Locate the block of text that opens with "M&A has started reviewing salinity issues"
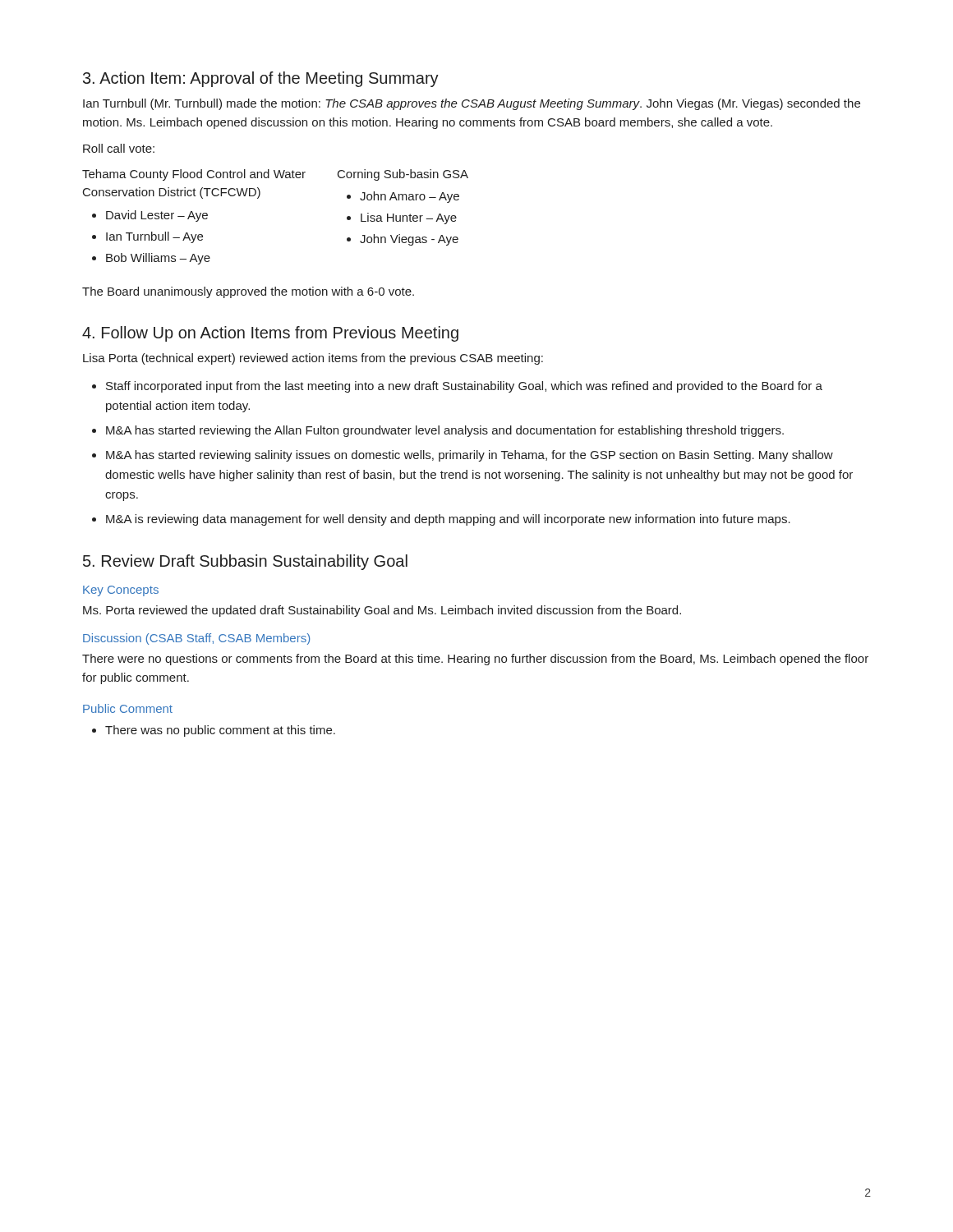Viewport: 953px width, 1232px height. [x=479, y=474]
